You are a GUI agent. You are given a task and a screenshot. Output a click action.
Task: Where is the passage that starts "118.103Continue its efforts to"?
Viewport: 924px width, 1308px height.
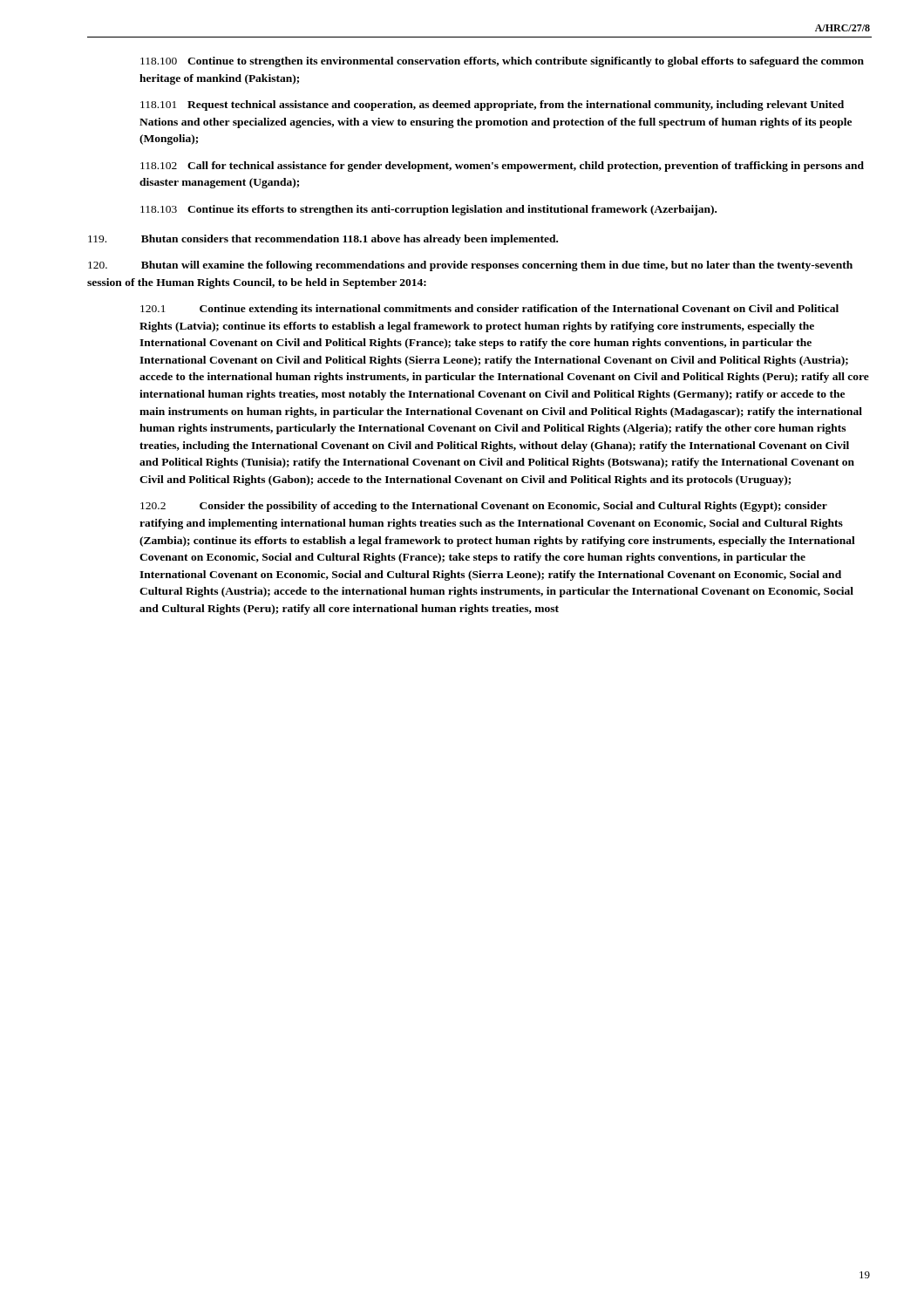[x=428, y=209]
